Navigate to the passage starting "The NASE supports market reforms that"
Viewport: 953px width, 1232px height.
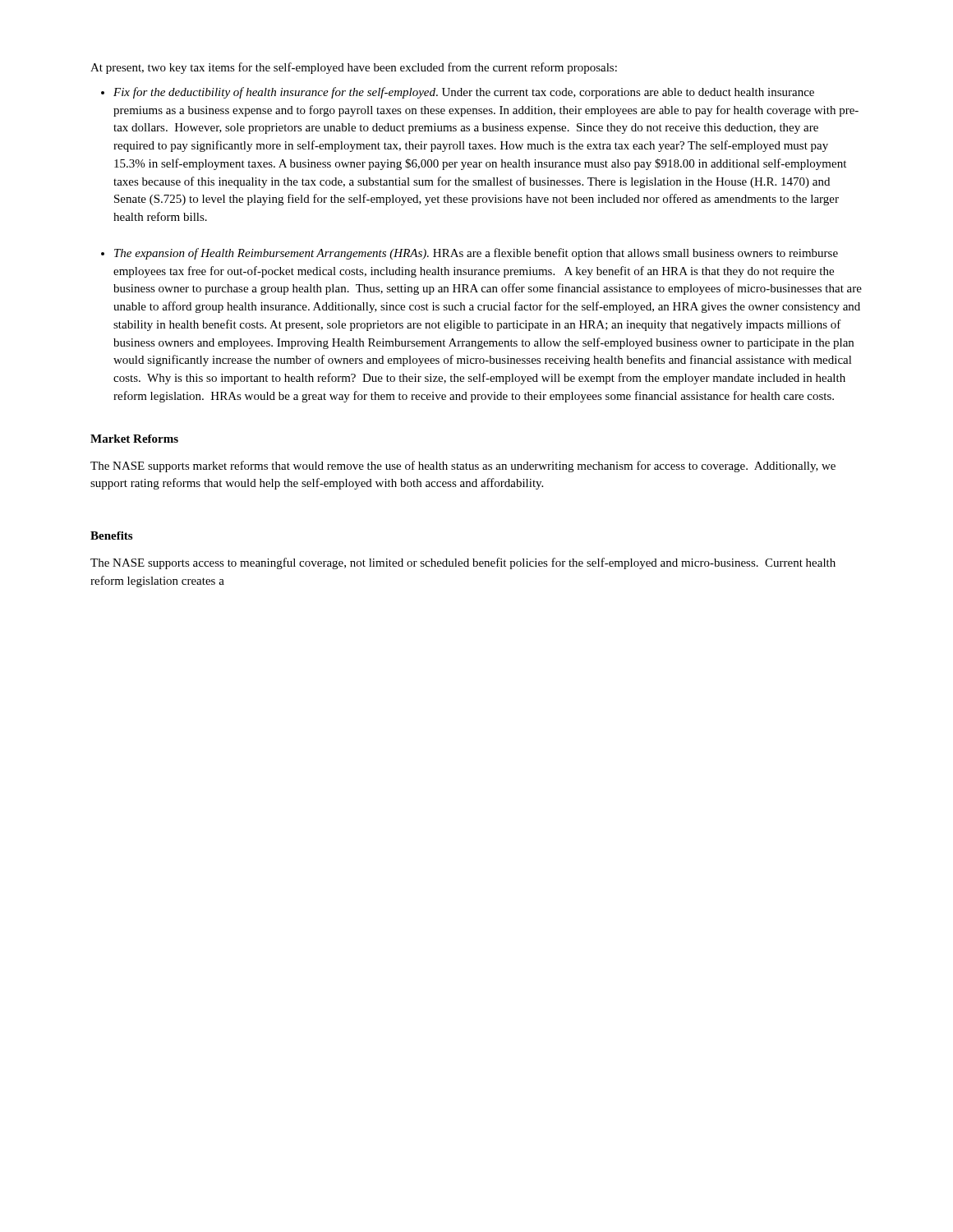point(463,474)
